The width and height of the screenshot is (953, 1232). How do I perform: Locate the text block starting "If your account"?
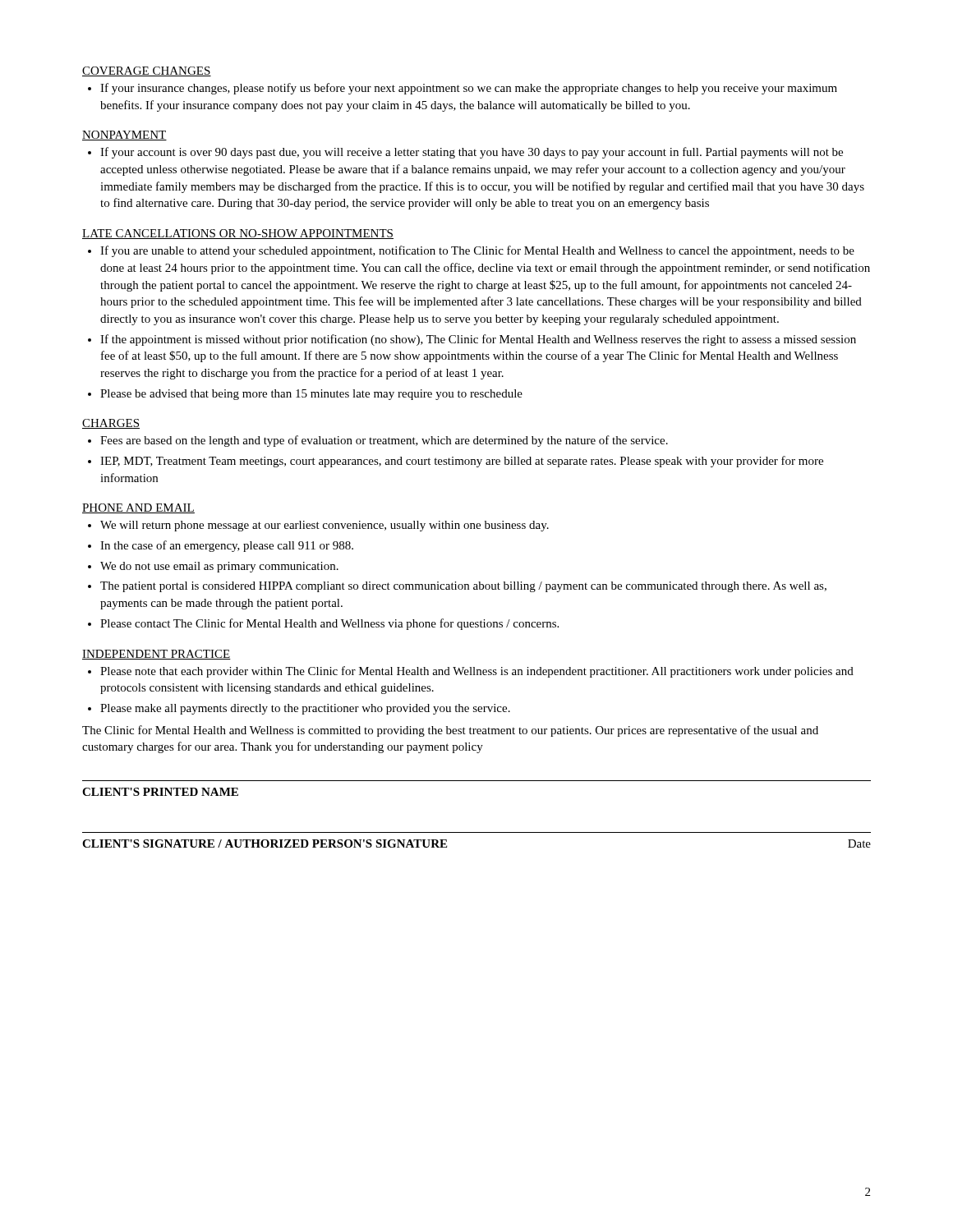pyautogui.click(x=482, y=178)
